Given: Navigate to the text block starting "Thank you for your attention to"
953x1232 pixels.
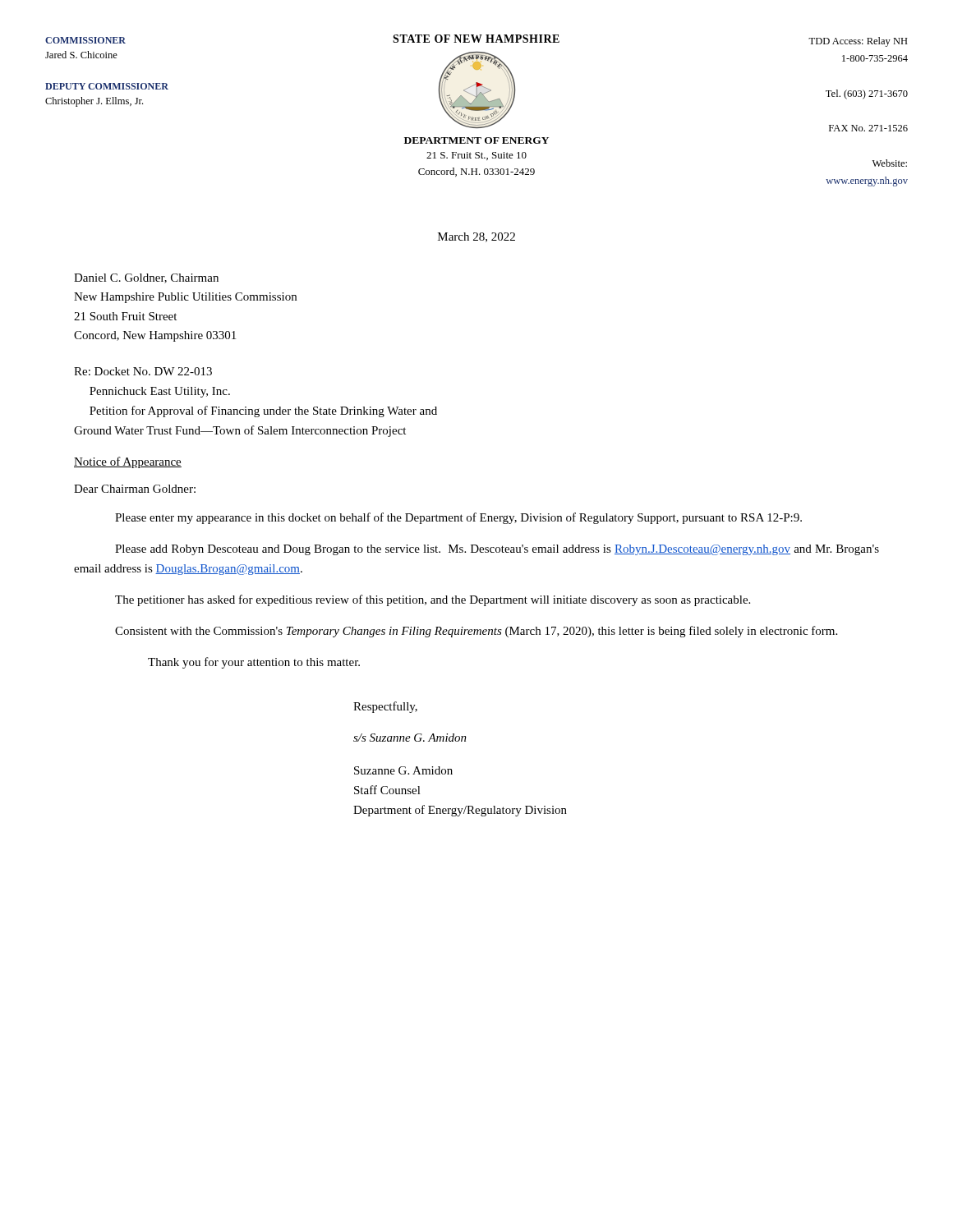Looking at the screenshot, I should pyautogui.click(x=254, y=662).
